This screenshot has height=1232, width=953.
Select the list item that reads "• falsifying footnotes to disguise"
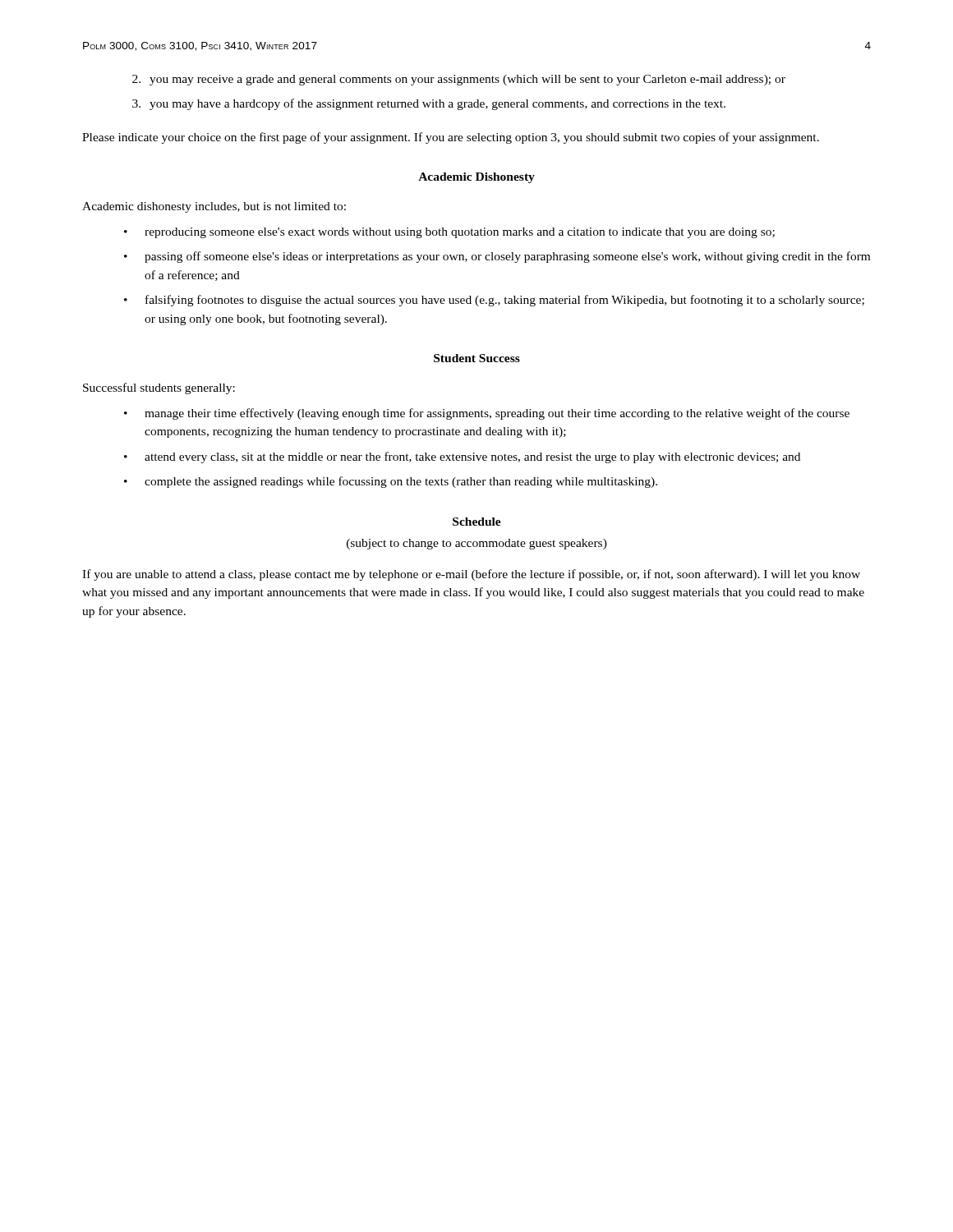[497, 309]
